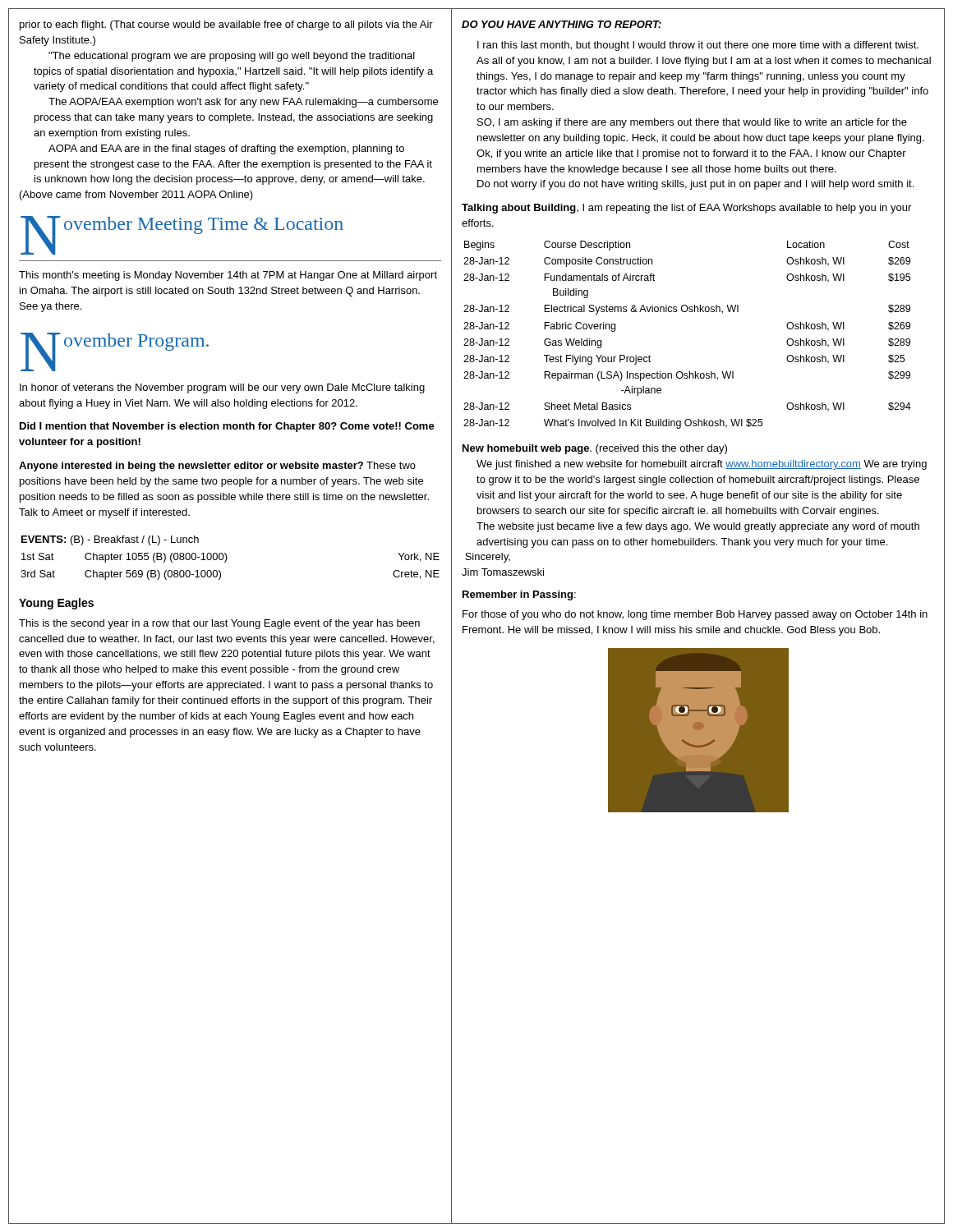Select the region starting "Talking about Building, I am"

(686, 215)
